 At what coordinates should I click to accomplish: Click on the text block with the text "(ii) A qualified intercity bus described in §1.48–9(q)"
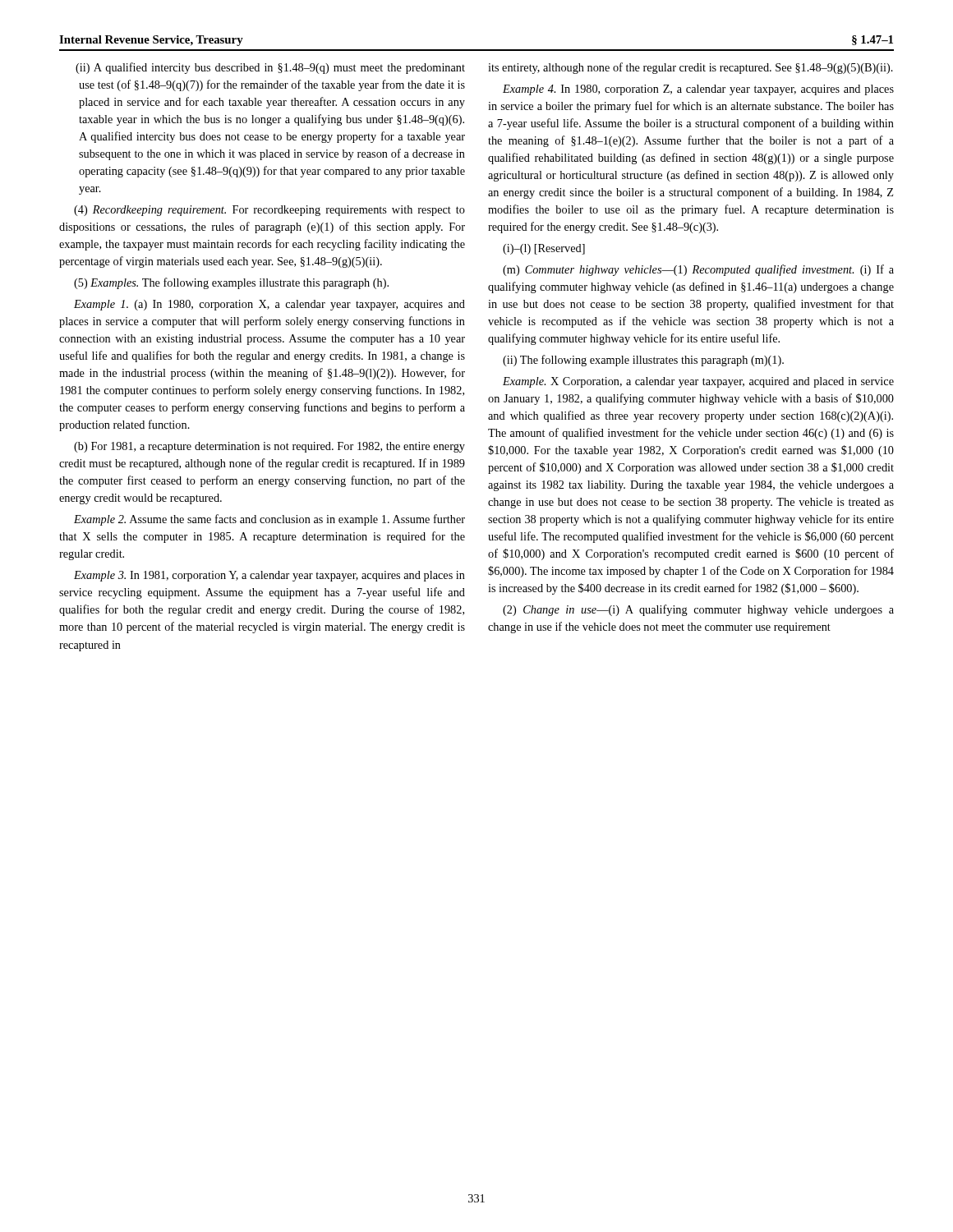(x=262, y=128)
